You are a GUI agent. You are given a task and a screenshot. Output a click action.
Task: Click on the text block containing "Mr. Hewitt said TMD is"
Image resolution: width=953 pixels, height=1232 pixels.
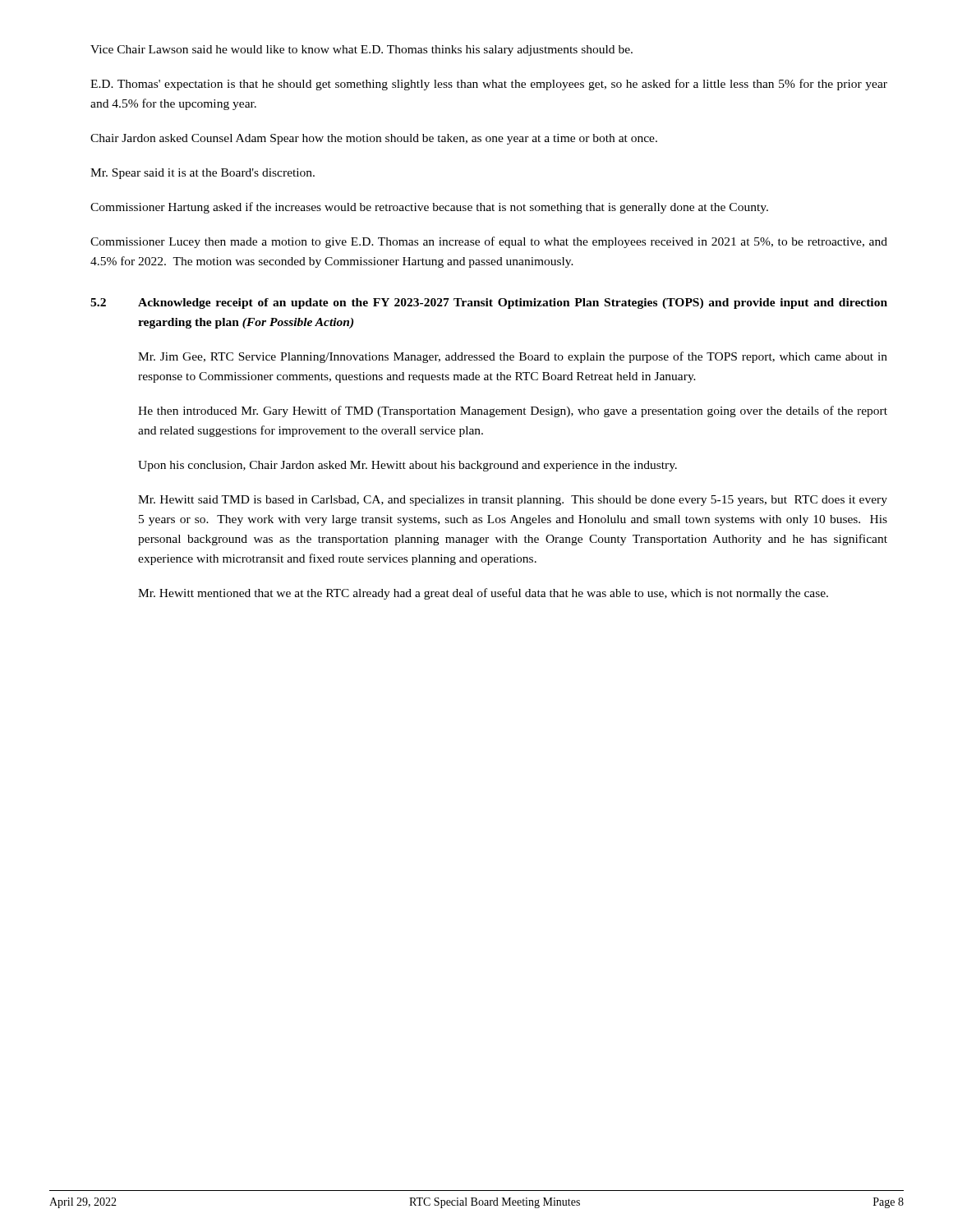[513, 529]
